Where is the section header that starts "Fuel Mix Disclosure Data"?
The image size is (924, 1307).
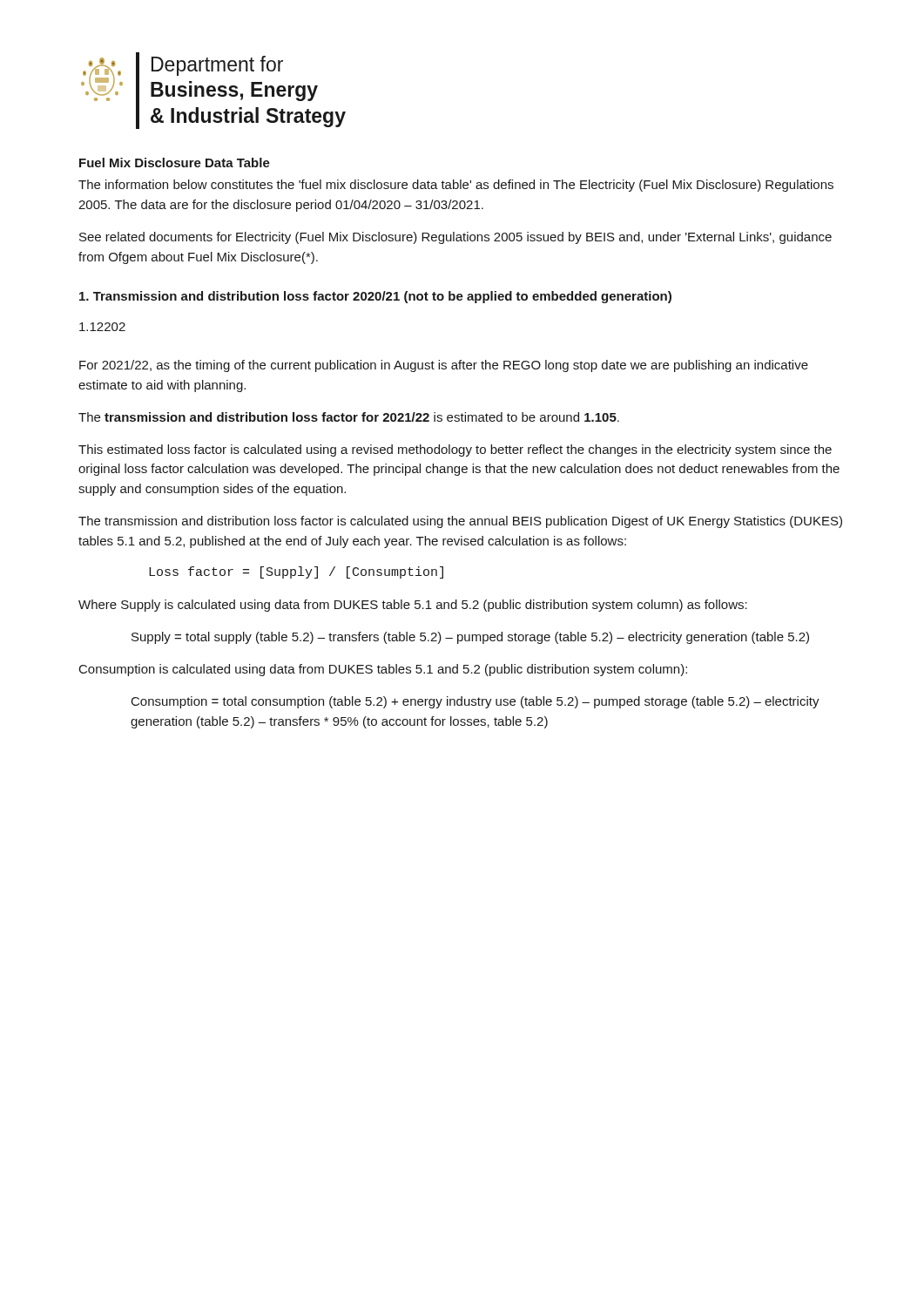pyautogui.click(x=174, y=163)
